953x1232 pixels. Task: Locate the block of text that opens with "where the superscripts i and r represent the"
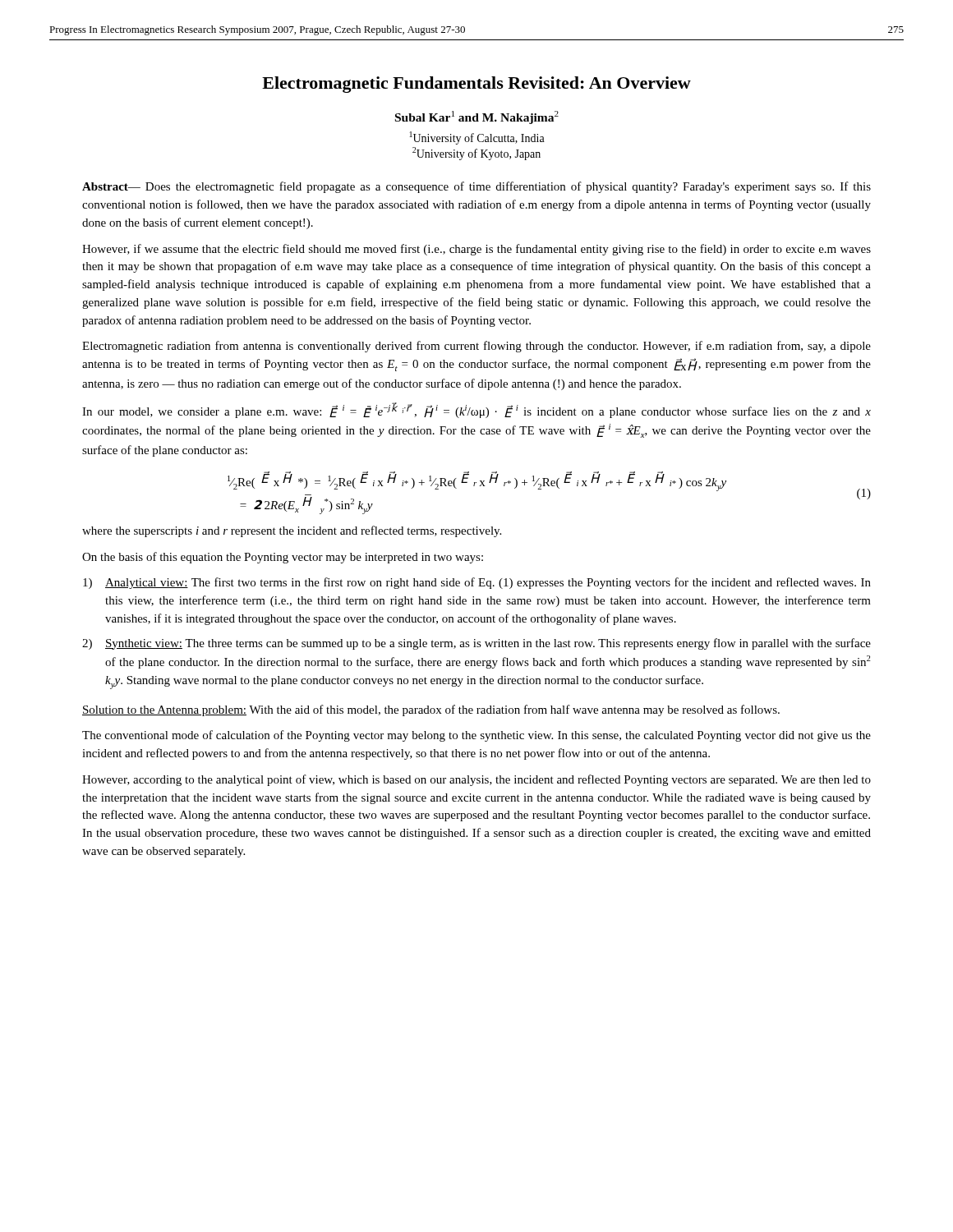(292, 530)
